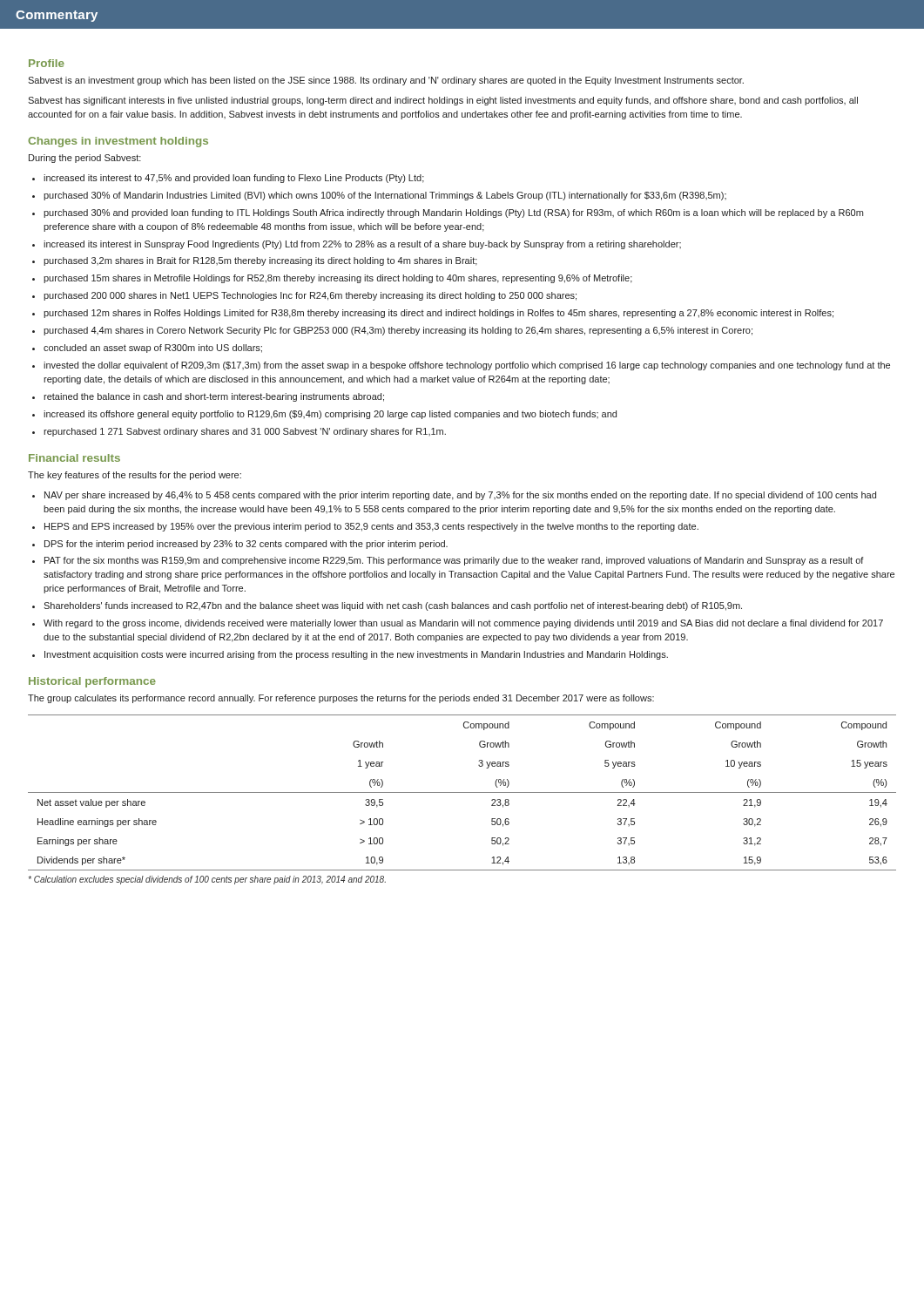Locate the region starting "purchased 30% and"
Image resolution: width=924 pixels, height=1307 pixels.
462,220
